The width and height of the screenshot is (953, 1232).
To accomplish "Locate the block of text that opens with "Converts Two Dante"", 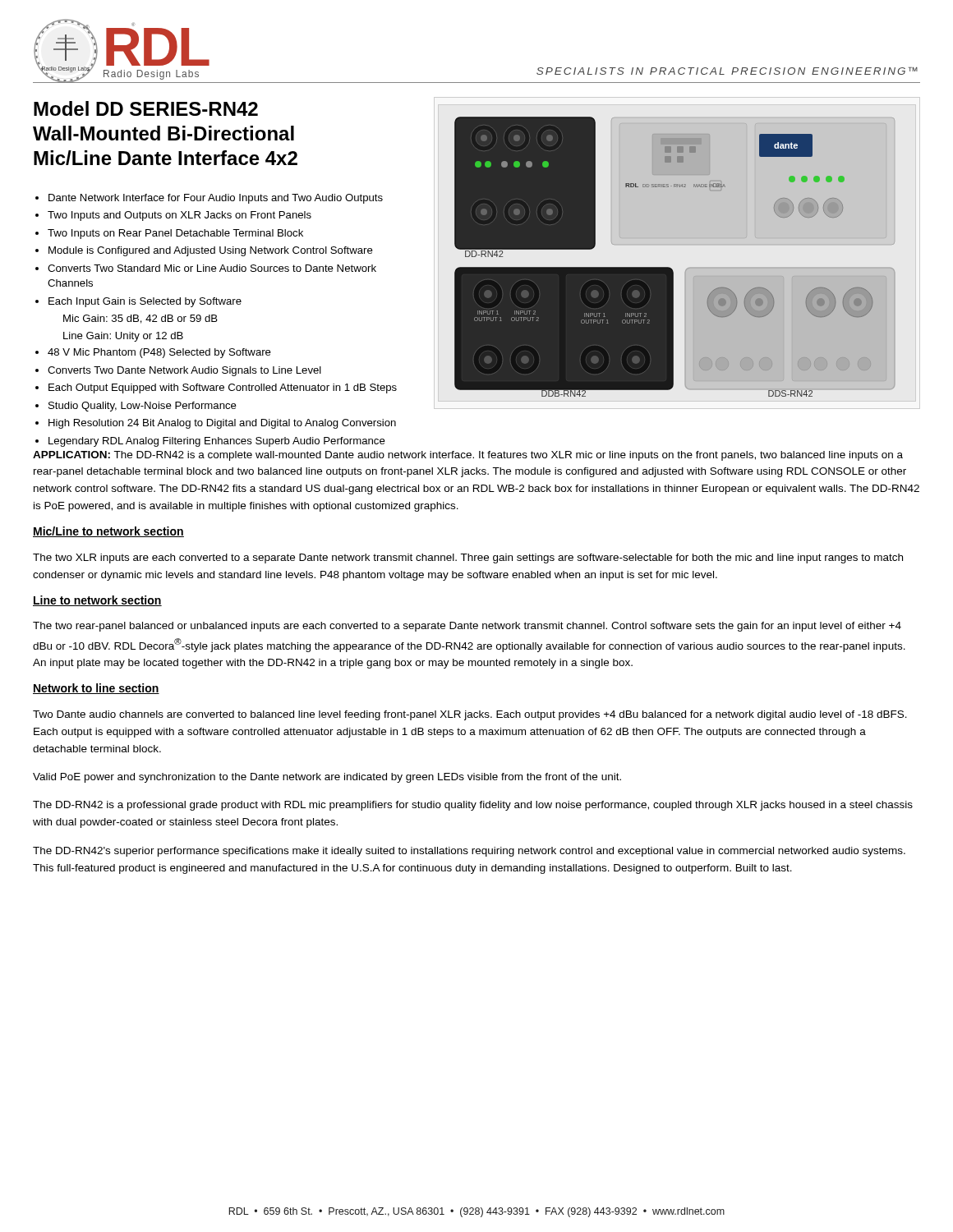I will click(x=185, y=370).
